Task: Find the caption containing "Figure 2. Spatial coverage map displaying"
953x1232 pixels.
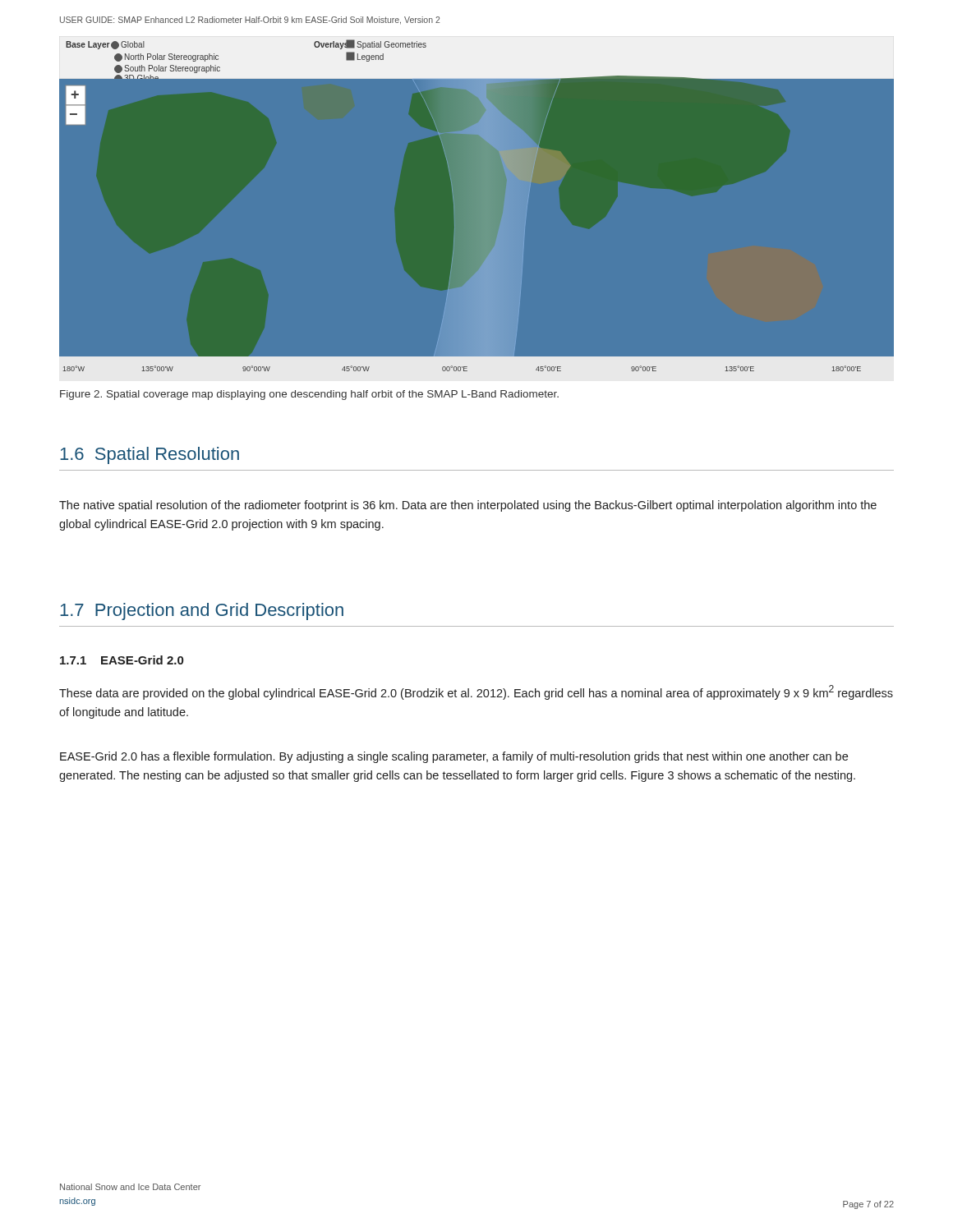Action: [x=309, y=394]
